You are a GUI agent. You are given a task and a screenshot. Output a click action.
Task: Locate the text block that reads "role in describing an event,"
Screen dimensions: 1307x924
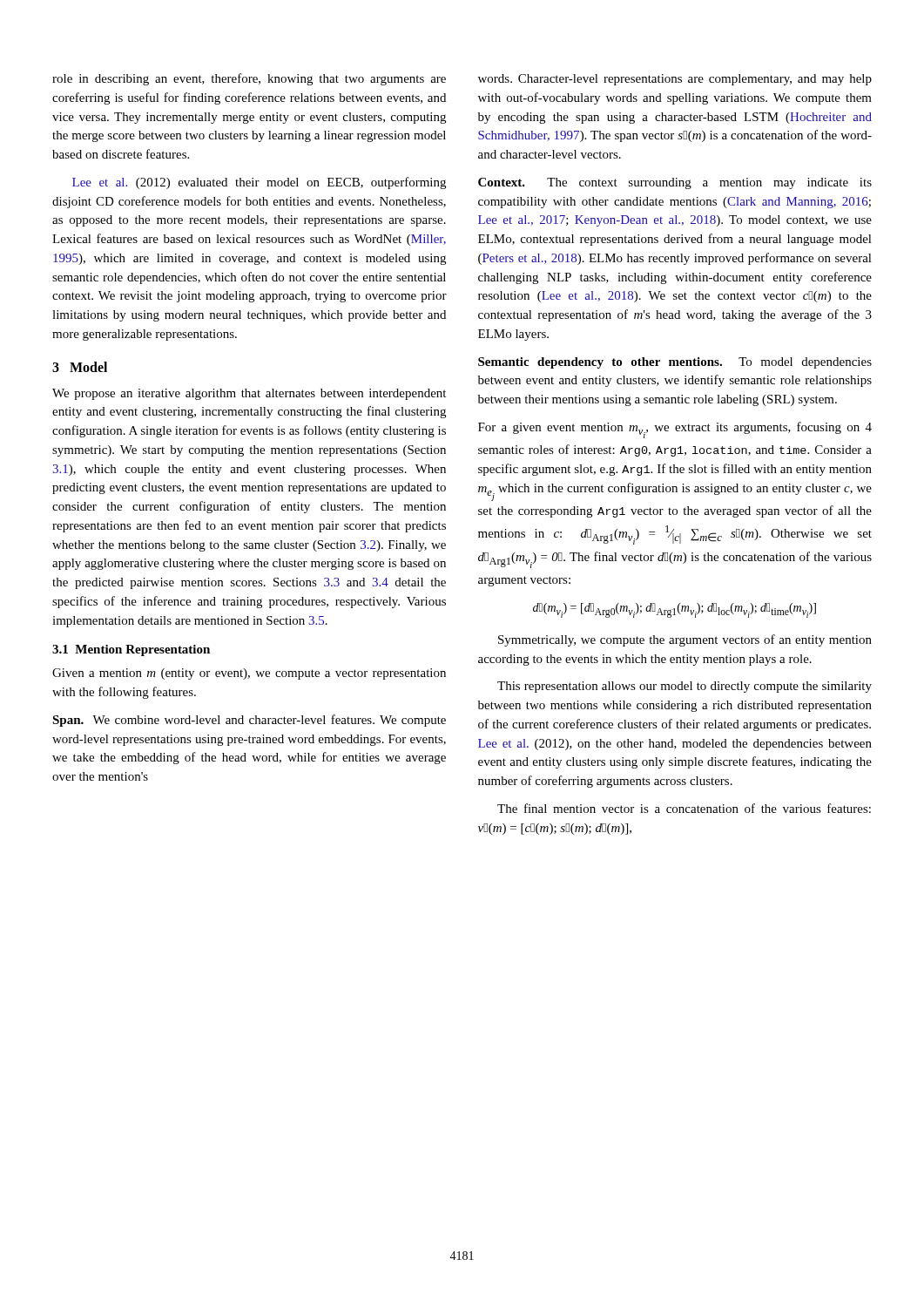click(249, 207)
